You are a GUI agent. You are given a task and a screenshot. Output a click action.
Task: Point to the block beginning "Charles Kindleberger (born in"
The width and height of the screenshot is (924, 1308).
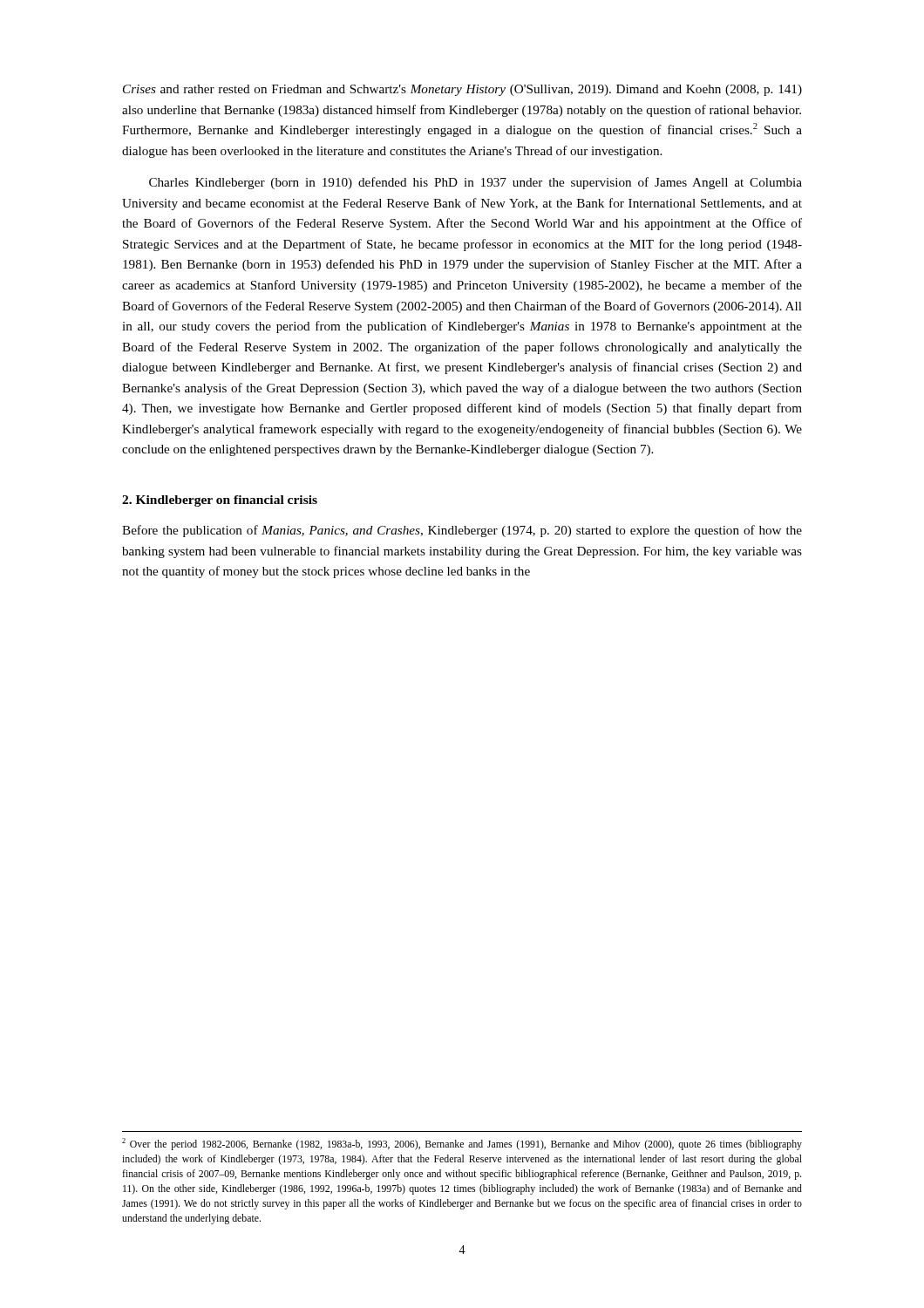462,316
